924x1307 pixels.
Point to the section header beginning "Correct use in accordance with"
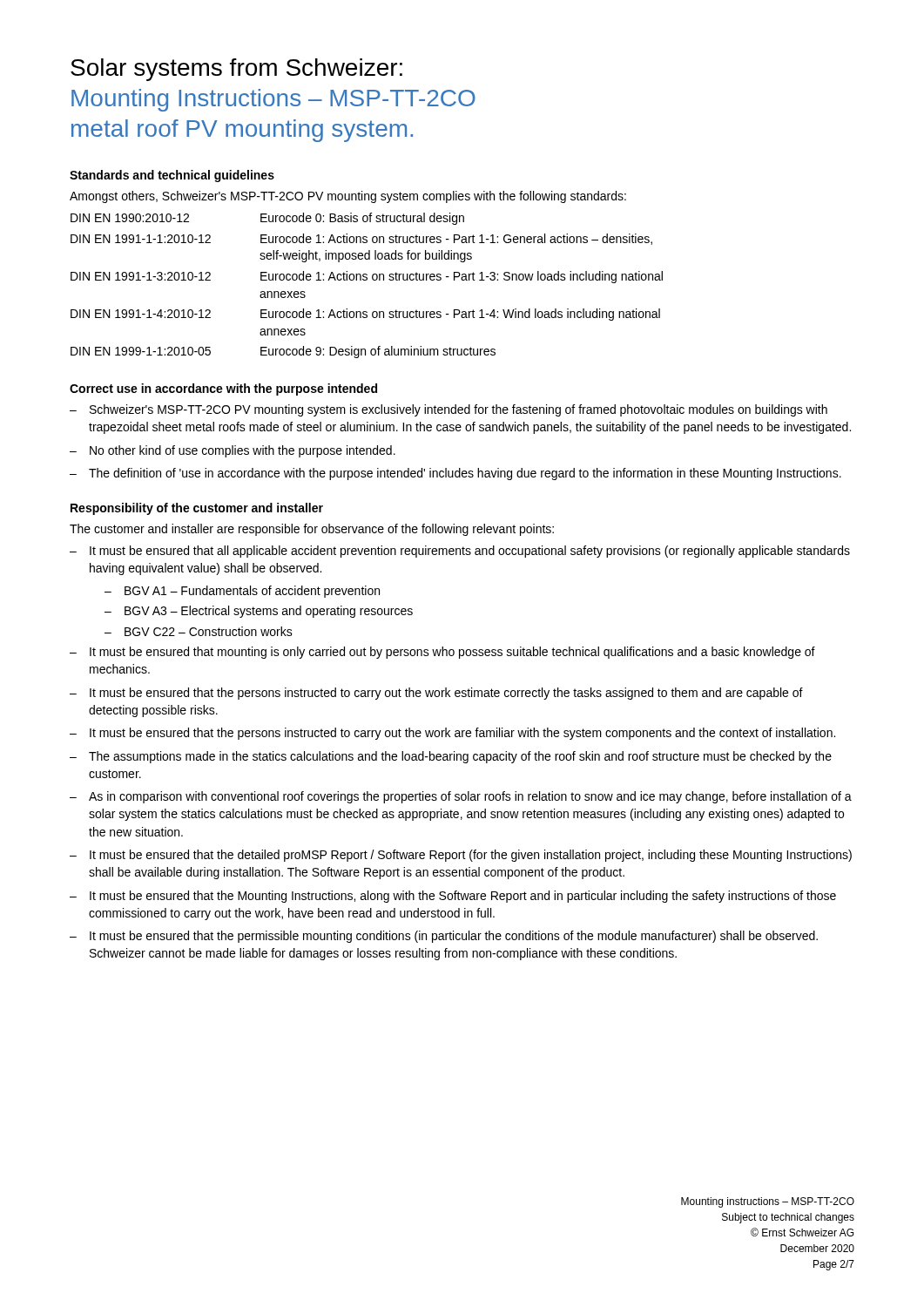(224, 389)
